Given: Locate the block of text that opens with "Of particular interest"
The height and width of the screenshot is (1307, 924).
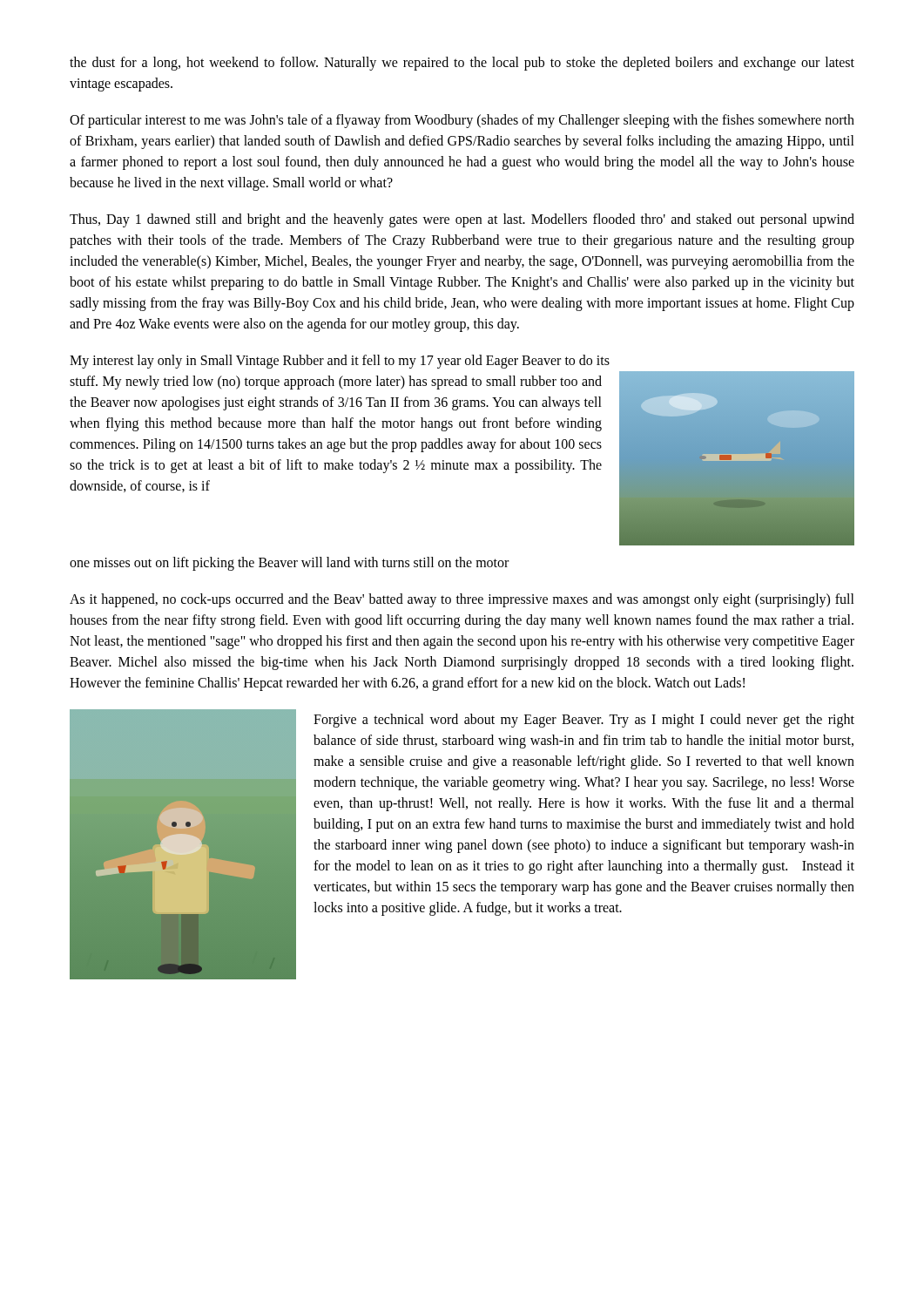Looking at the screenshot, I should coord(462,152).
